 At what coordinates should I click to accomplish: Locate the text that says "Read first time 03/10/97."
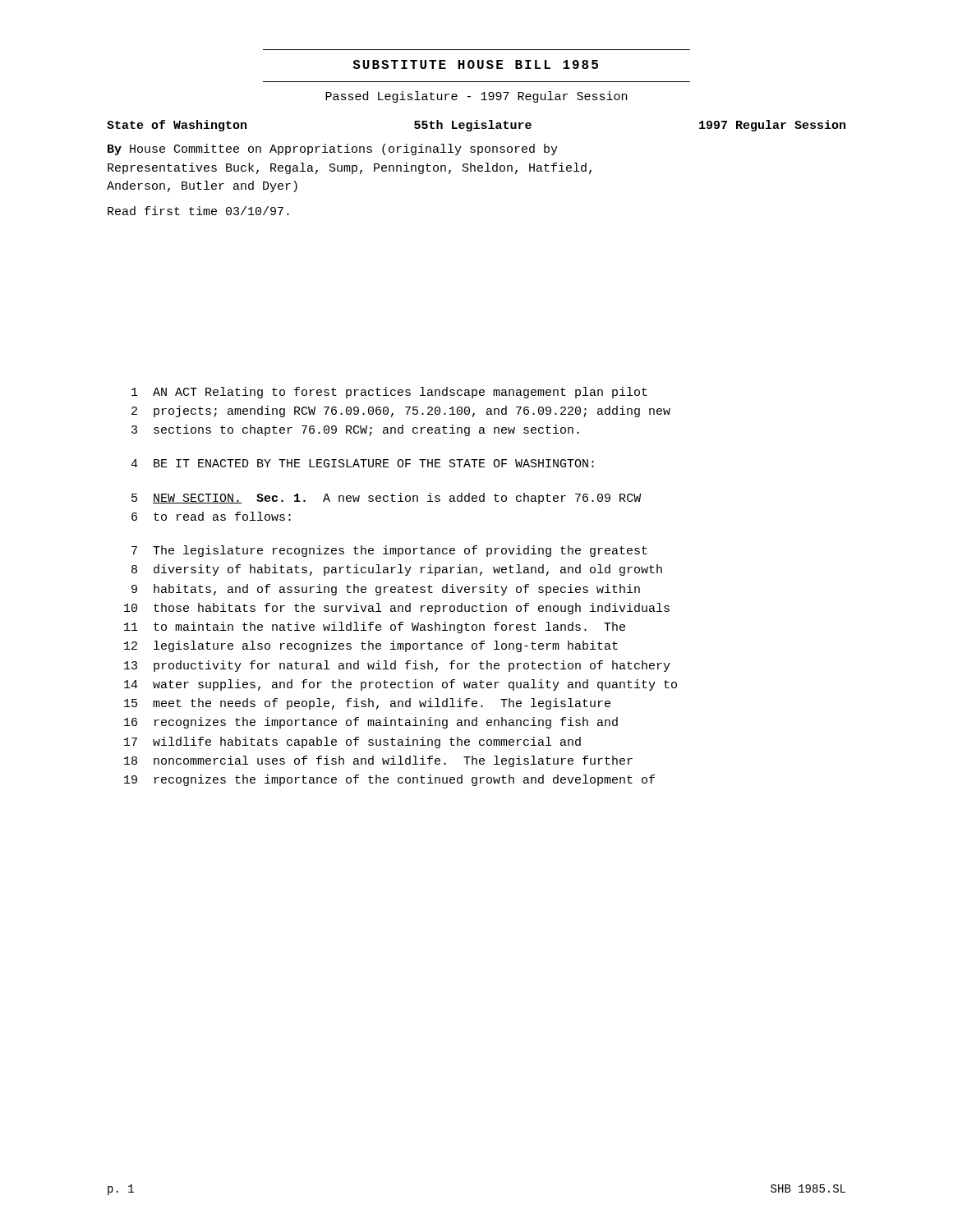pos(199,212)
